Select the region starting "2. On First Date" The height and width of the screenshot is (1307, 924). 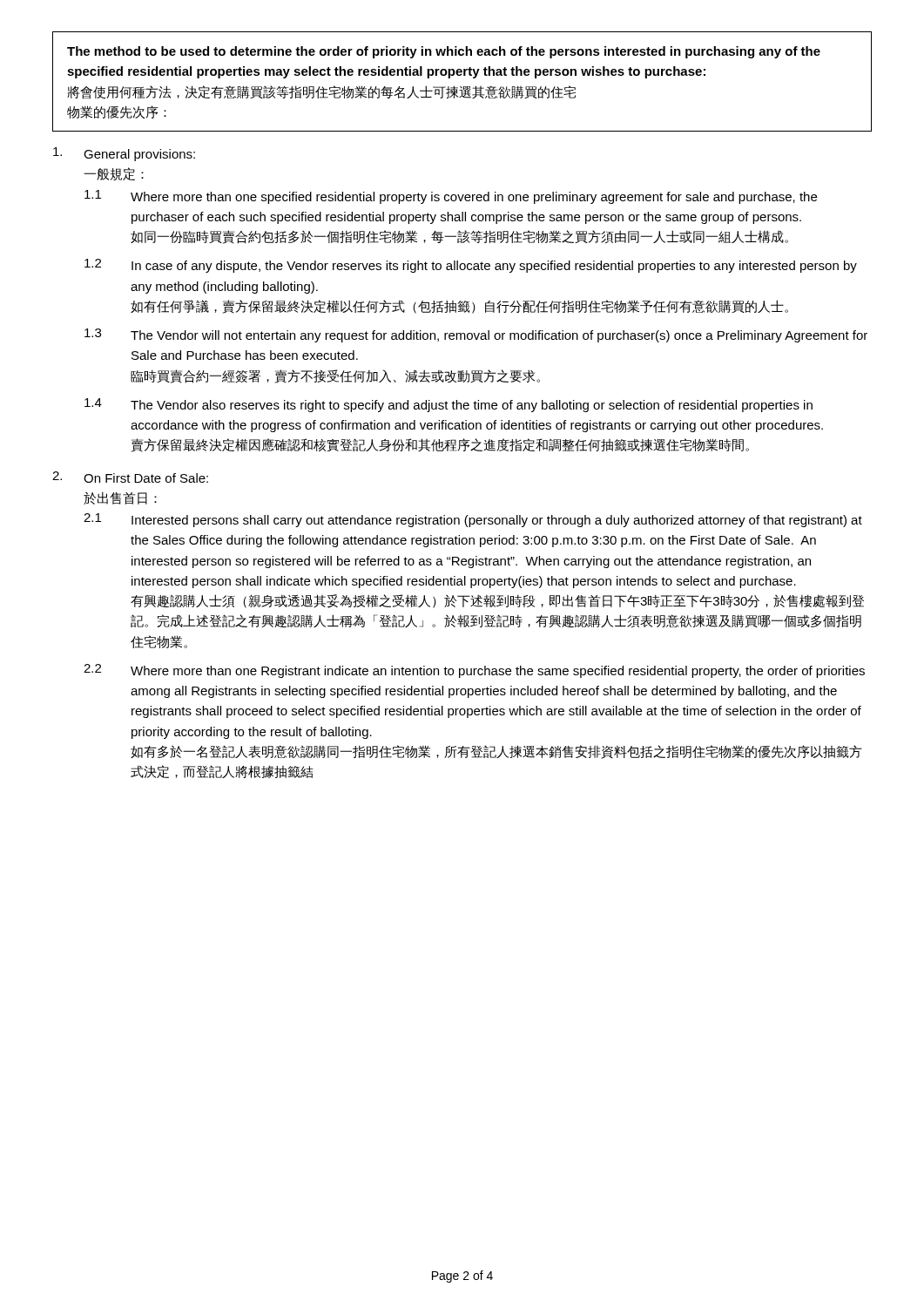(130, 477)
